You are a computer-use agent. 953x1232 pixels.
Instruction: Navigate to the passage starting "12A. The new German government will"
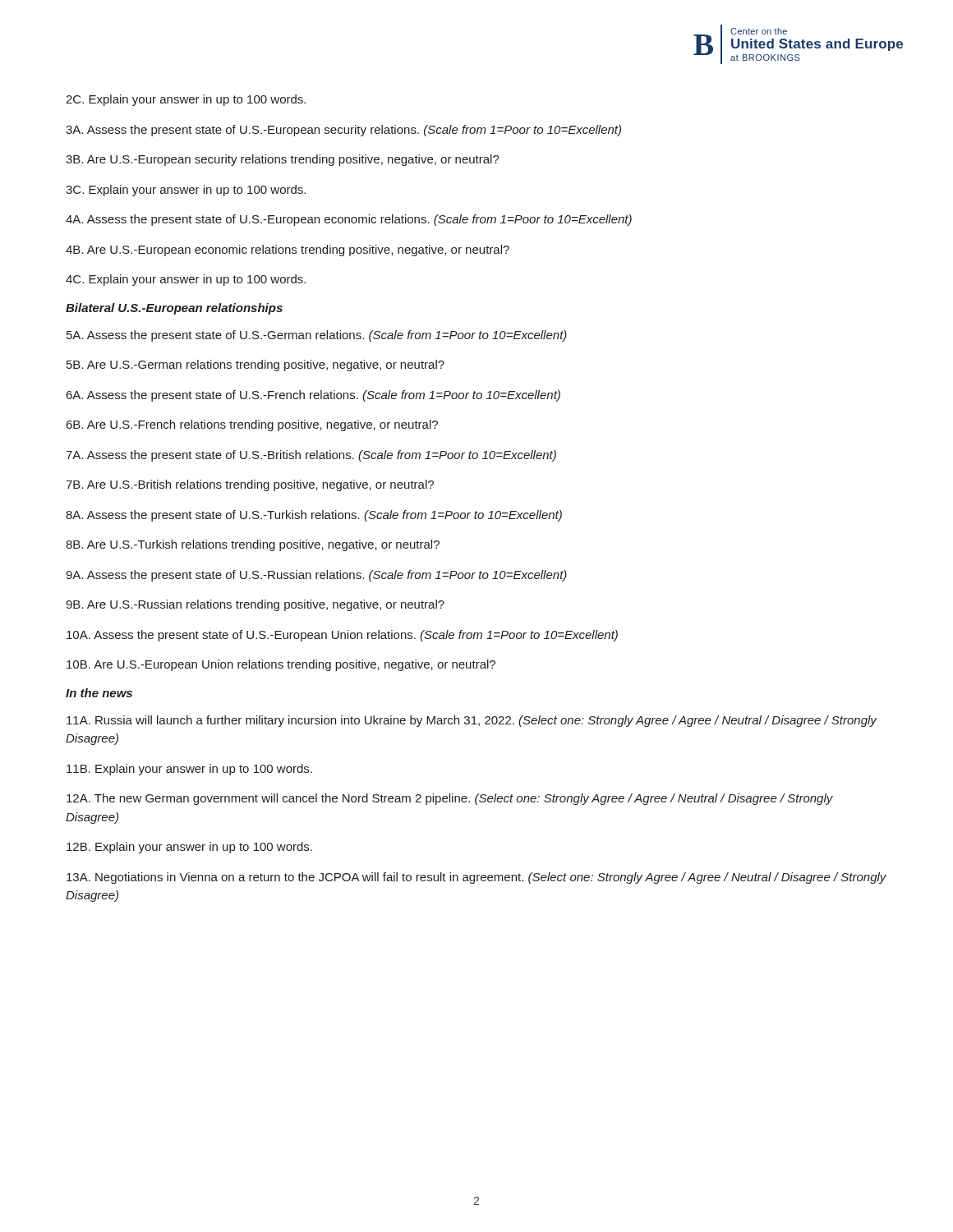(449, 807)
